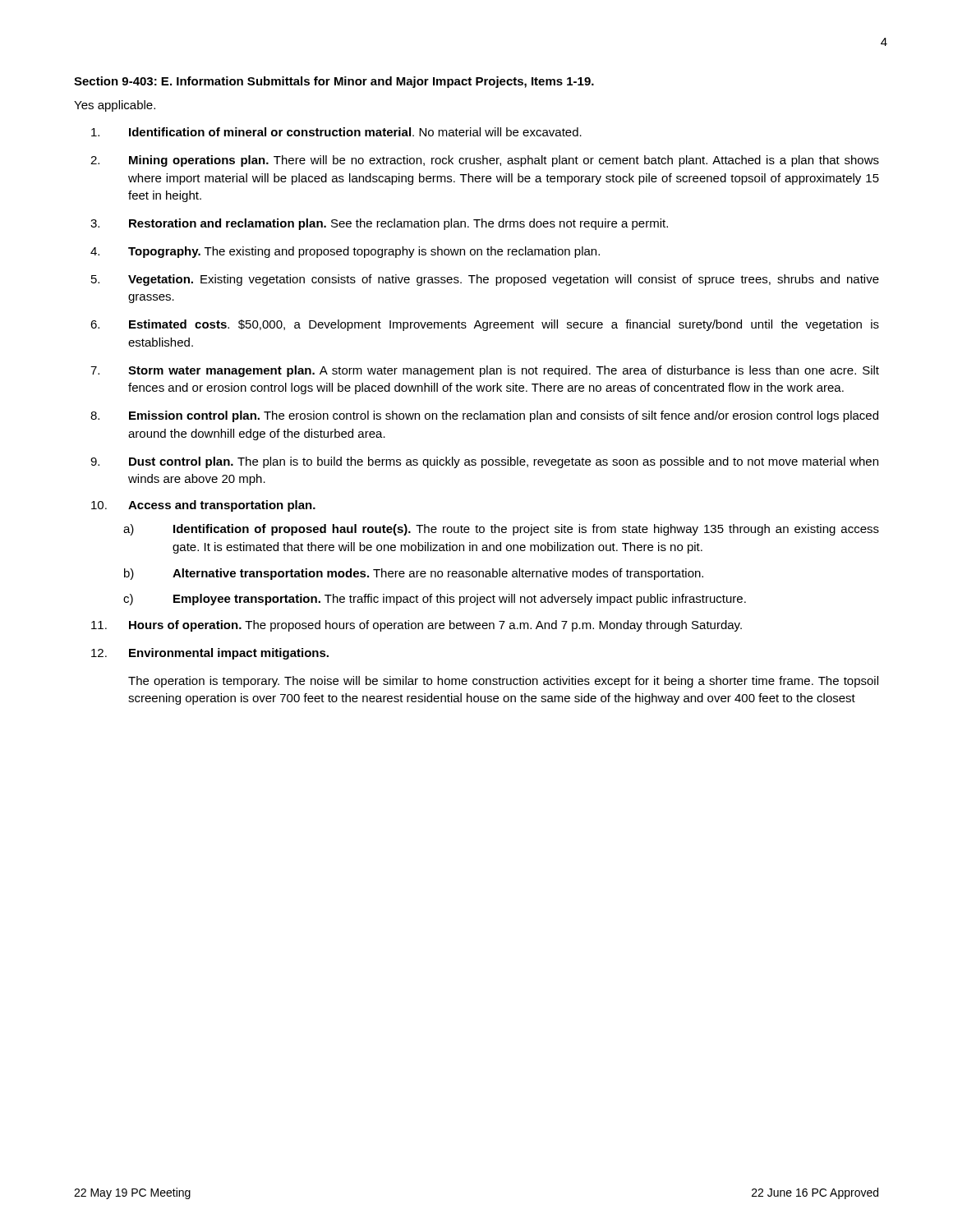Find the region starting "2. Mining operations plan. There will be"
This screenshot has width=953, height=1232.
[x=476, y=178]
